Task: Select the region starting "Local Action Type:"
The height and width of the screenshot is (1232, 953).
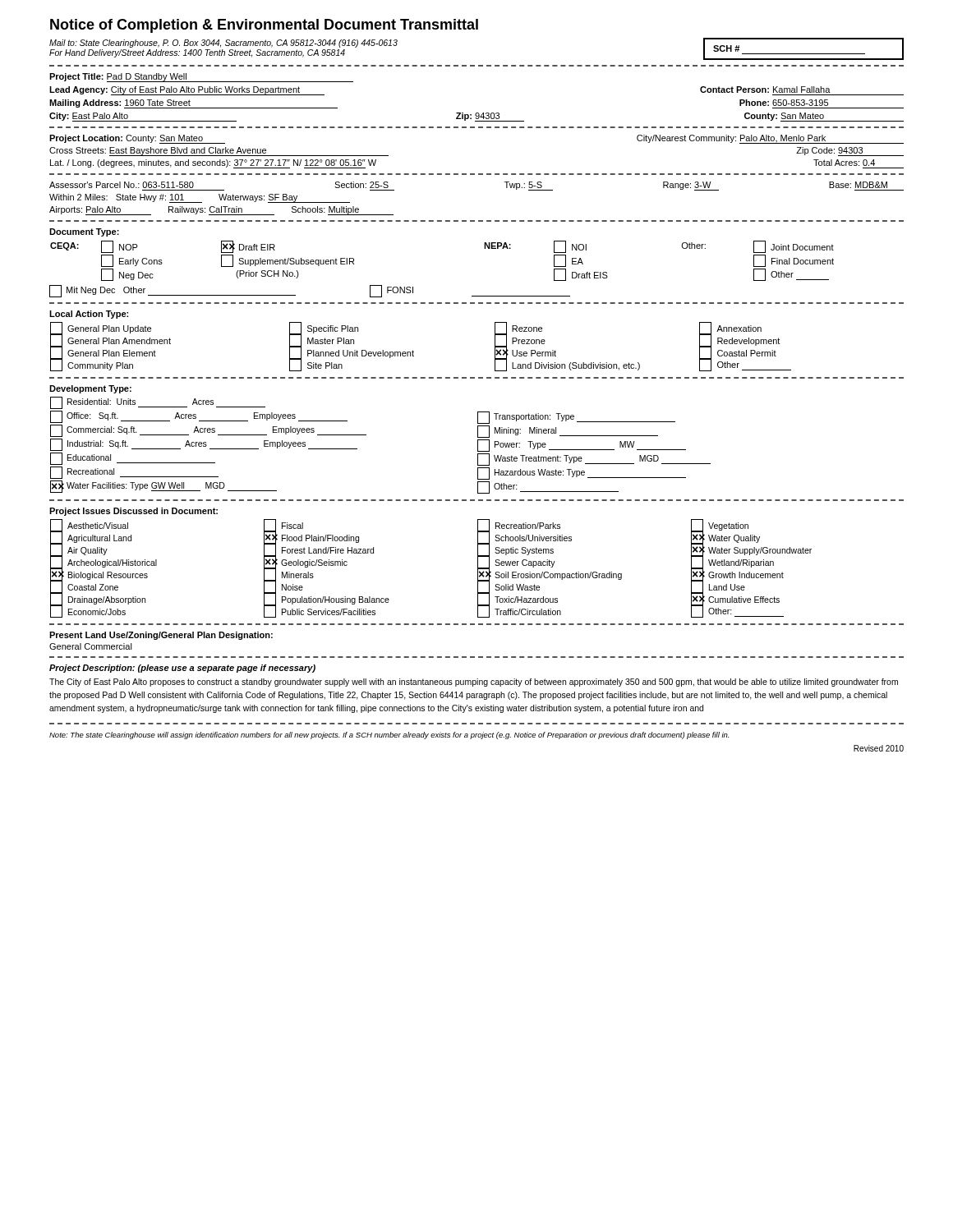Action: pos(89,314)
